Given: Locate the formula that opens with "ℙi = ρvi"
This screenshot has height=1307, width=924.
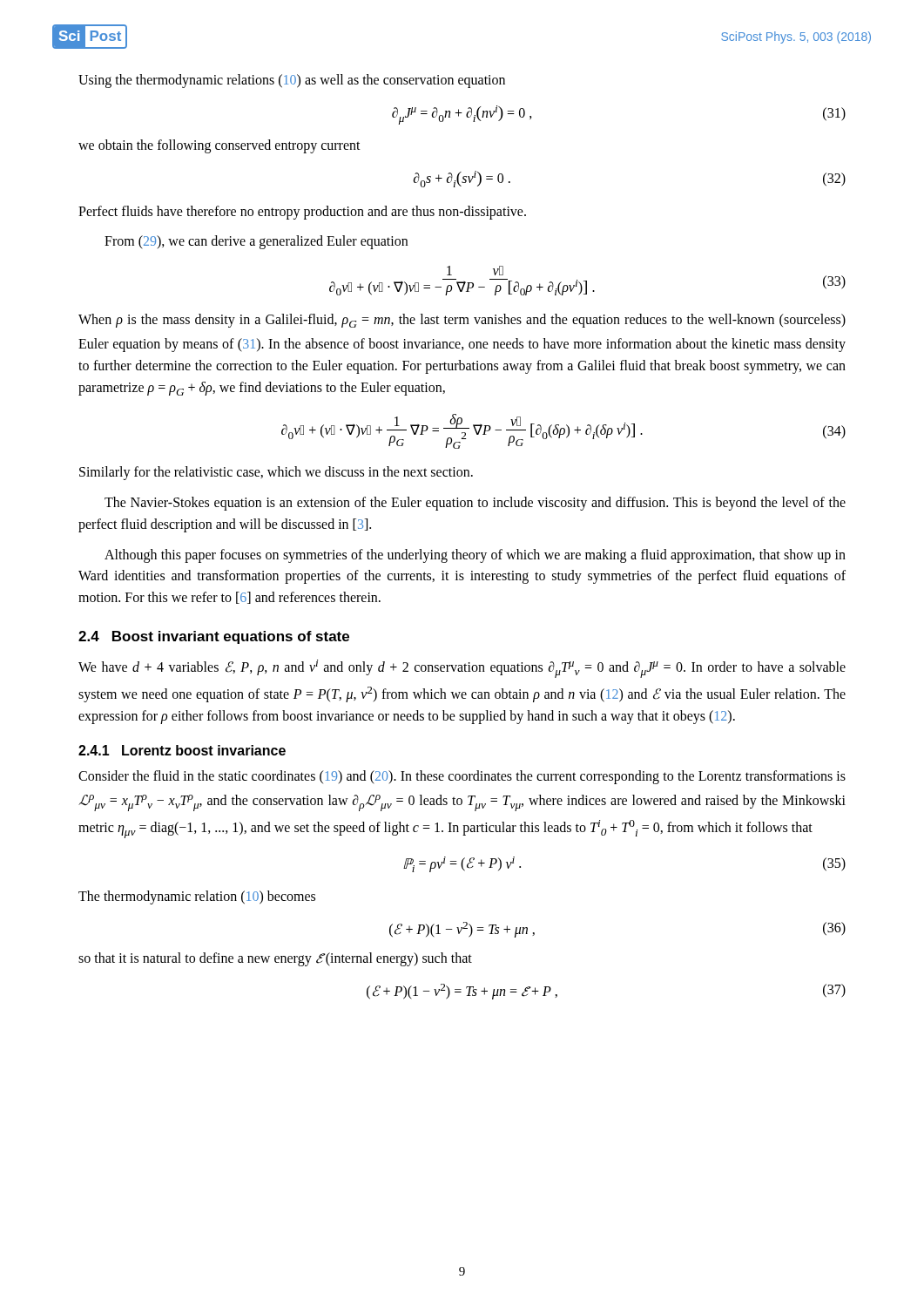Looking at the screenshot, I should pos(462,864).
